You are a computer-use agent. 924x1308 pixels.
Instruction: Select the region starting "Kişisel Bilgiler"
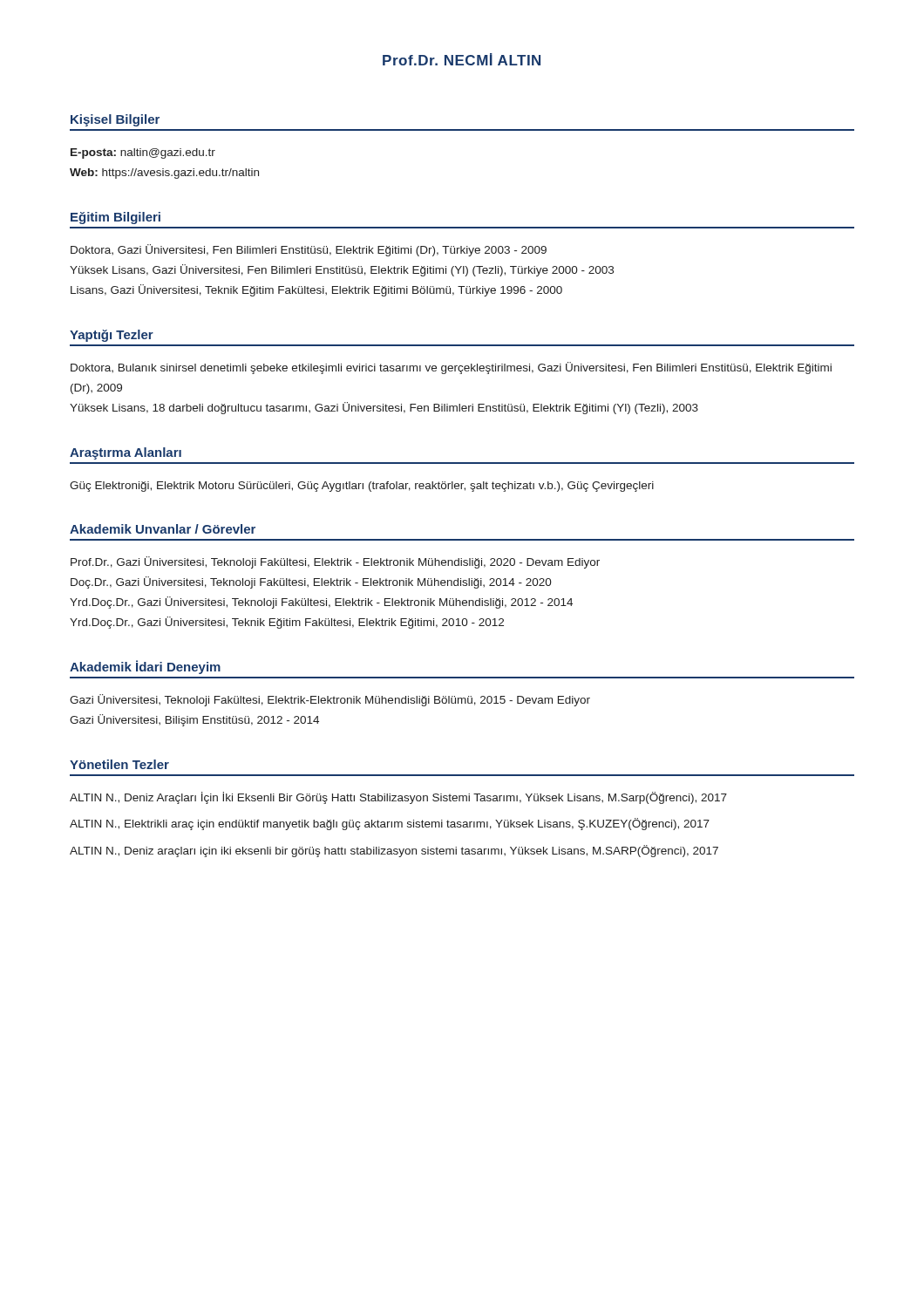coord(115,119)
